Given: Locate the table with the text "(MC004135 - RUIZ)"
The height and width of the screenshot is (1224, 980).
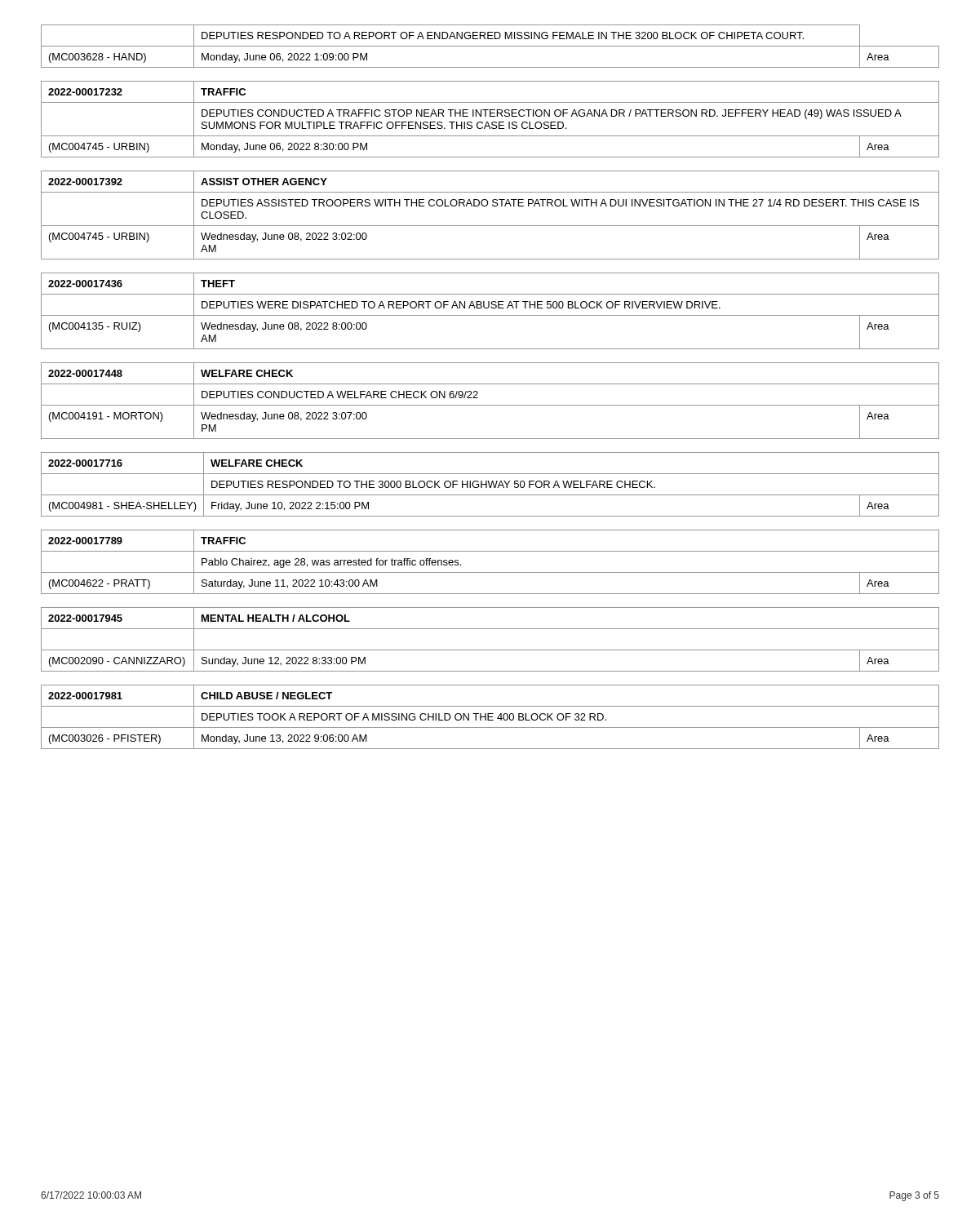Looking at the screenshot, I should point(490,311).
